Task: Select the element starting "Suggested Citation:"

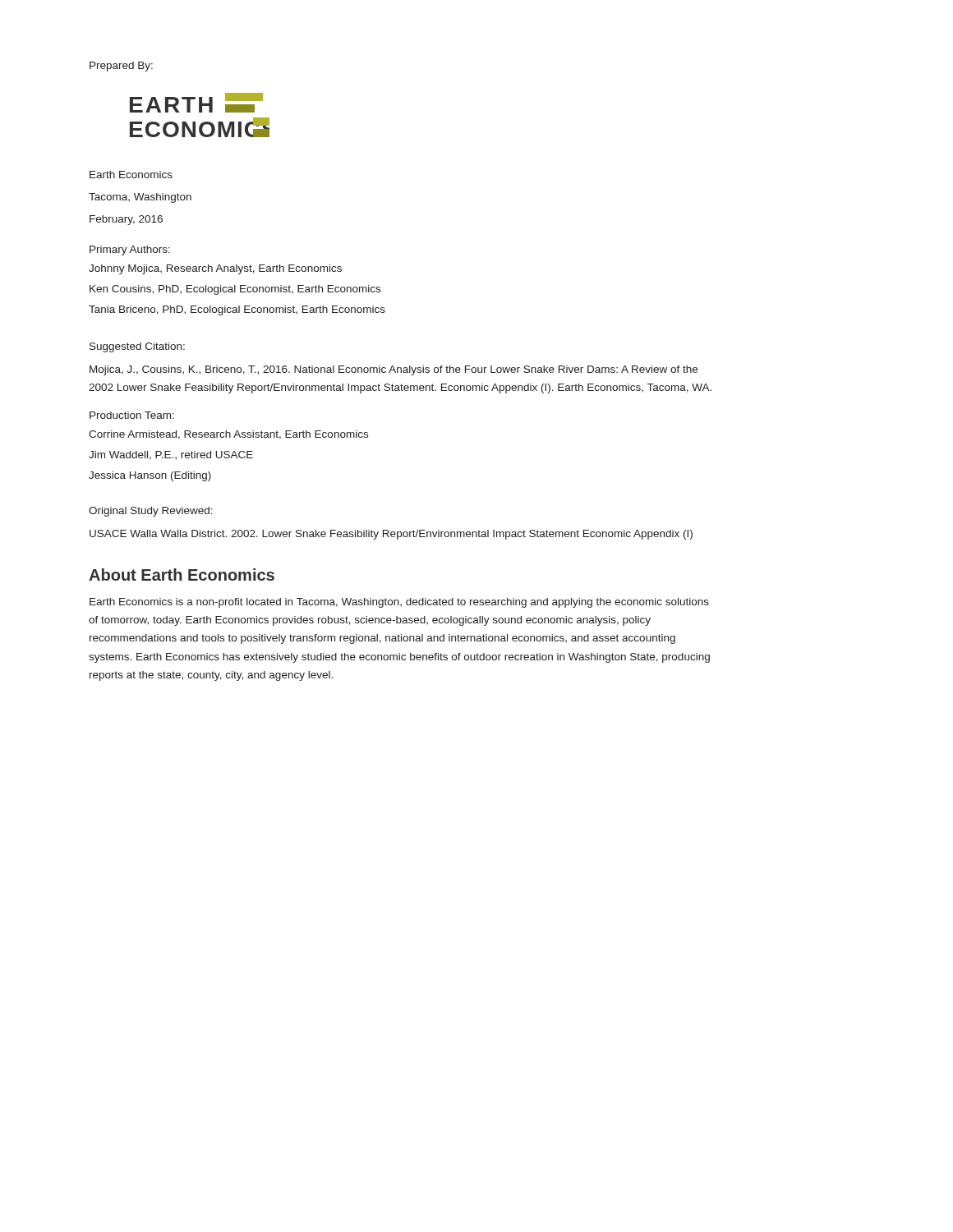Action: pyautogui.click(x=137, y=346)
